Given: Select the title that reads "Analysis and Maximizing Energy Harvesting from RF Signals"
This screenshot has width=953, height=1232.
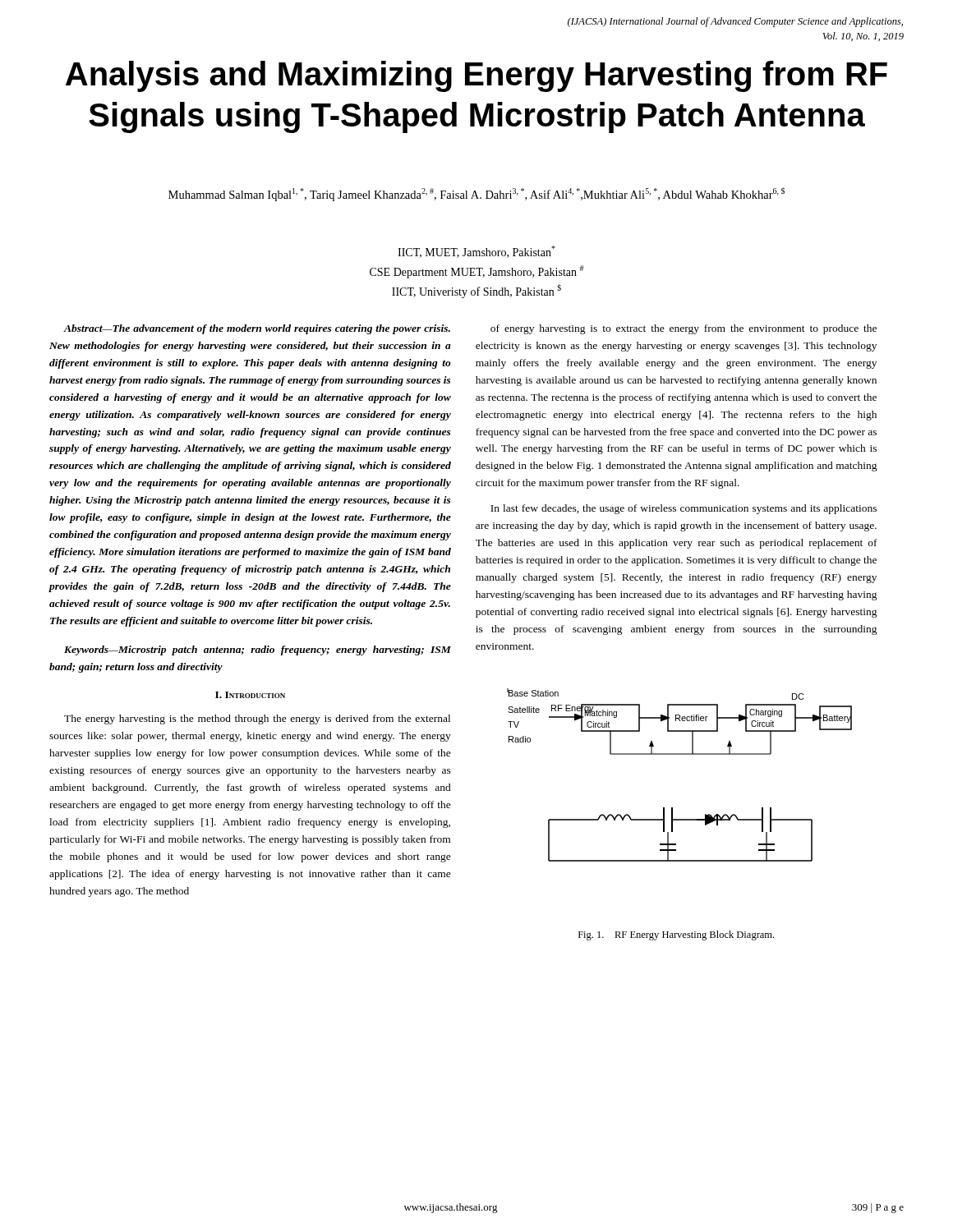Looking at the screenshot, I should point(476,94).
